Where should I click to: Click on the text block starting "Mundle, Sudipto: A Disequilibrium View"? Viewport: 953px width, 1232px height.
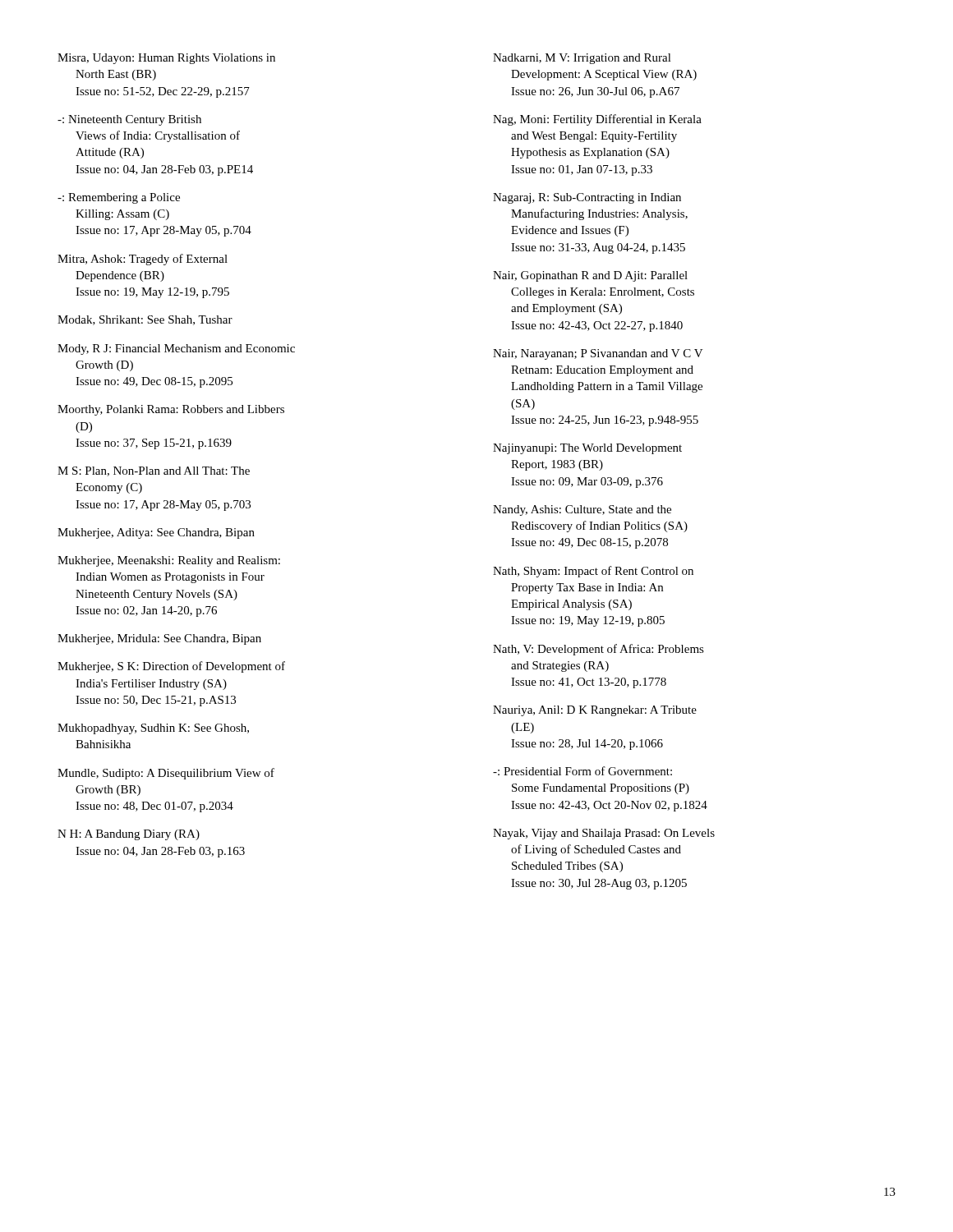[x=166, y=774]
